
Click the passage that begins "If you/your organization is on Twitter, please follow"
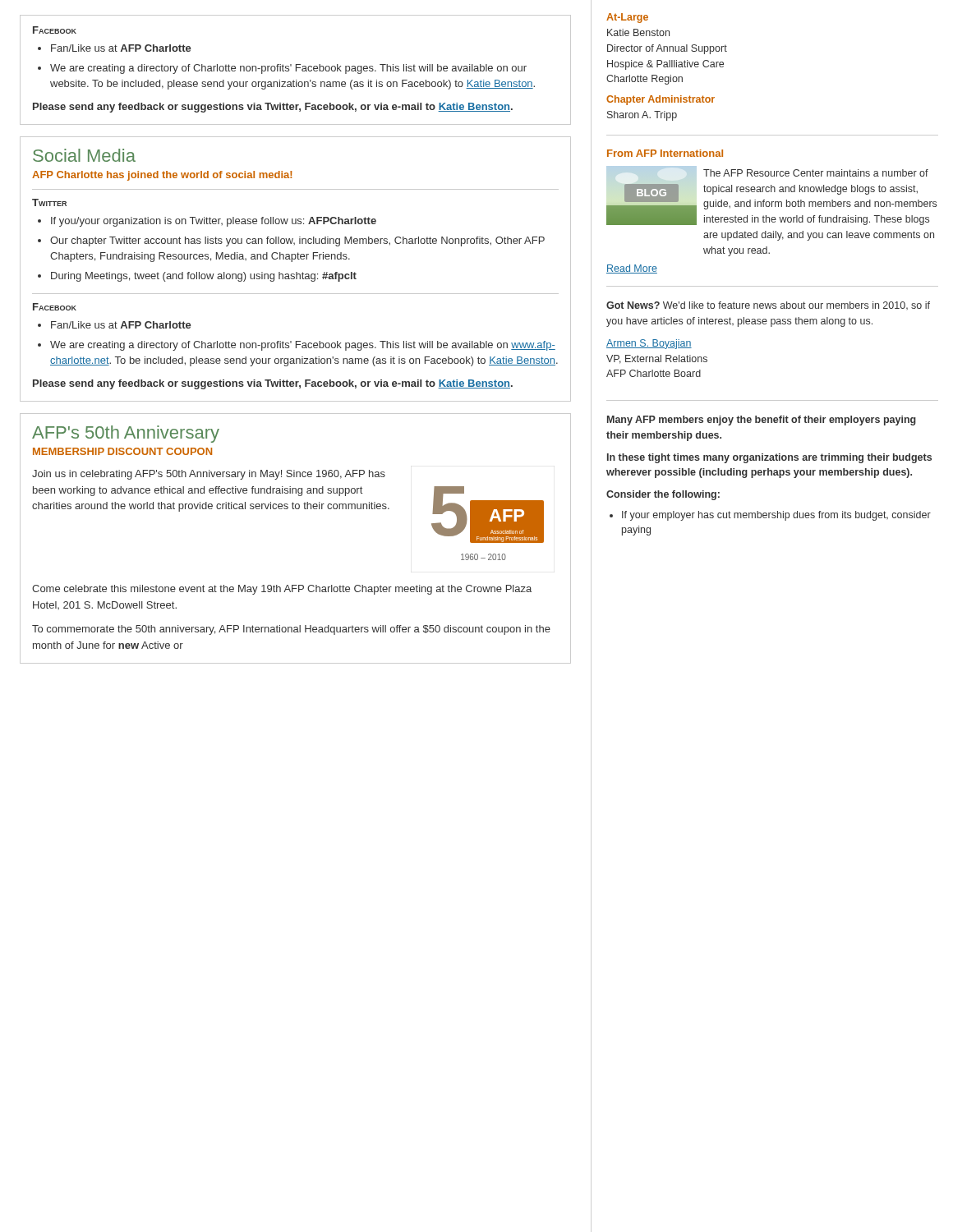pos(213,221)
